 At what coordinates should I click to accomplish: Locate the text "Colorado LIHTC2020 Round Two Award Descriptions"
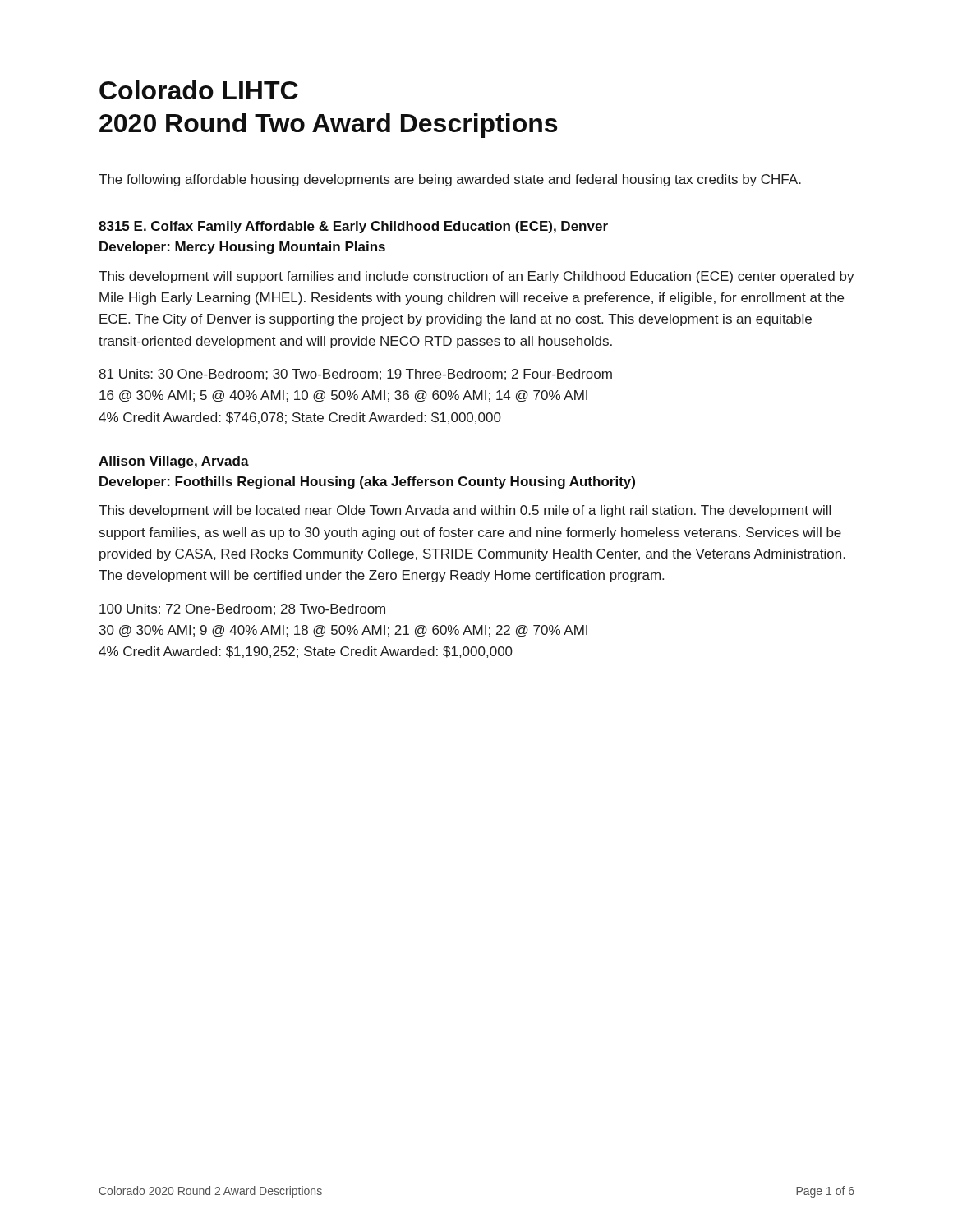click(476, 107)
